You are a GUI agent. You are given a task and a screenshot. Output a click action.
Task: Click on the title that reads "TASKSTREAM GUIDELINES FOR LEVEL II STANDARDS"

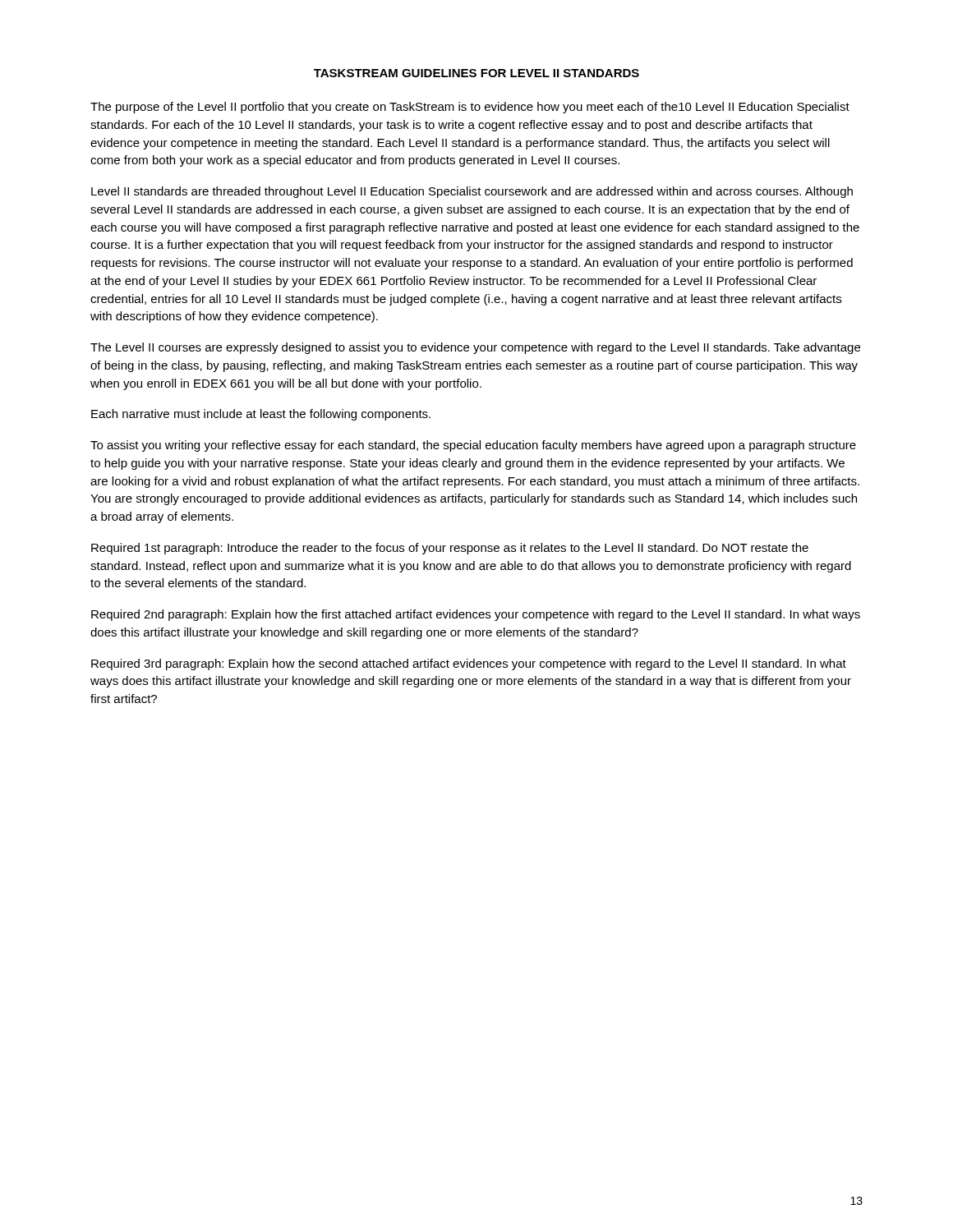476,73
